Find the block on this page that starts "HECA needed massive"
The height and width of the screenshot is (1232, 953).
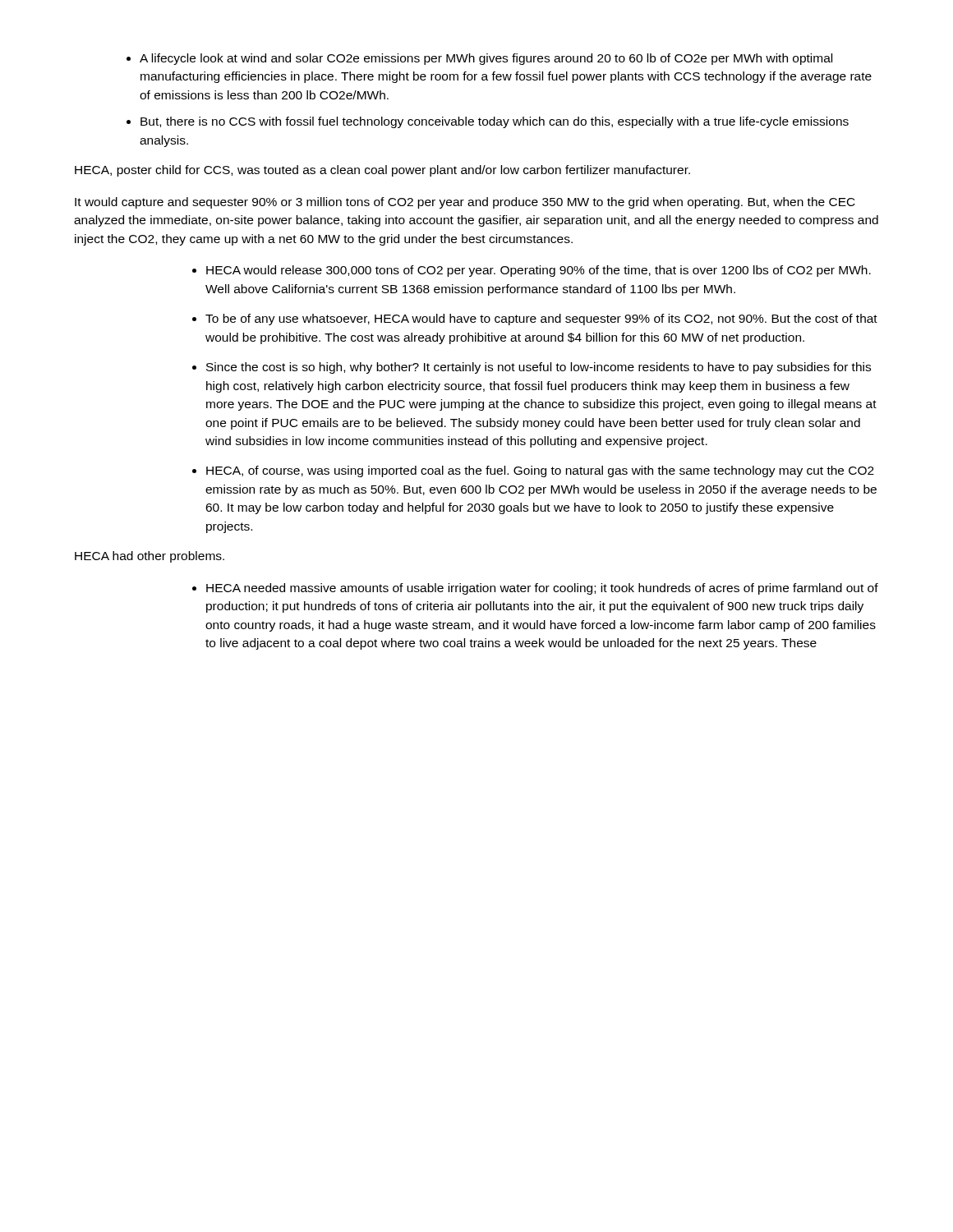[542, 616]
